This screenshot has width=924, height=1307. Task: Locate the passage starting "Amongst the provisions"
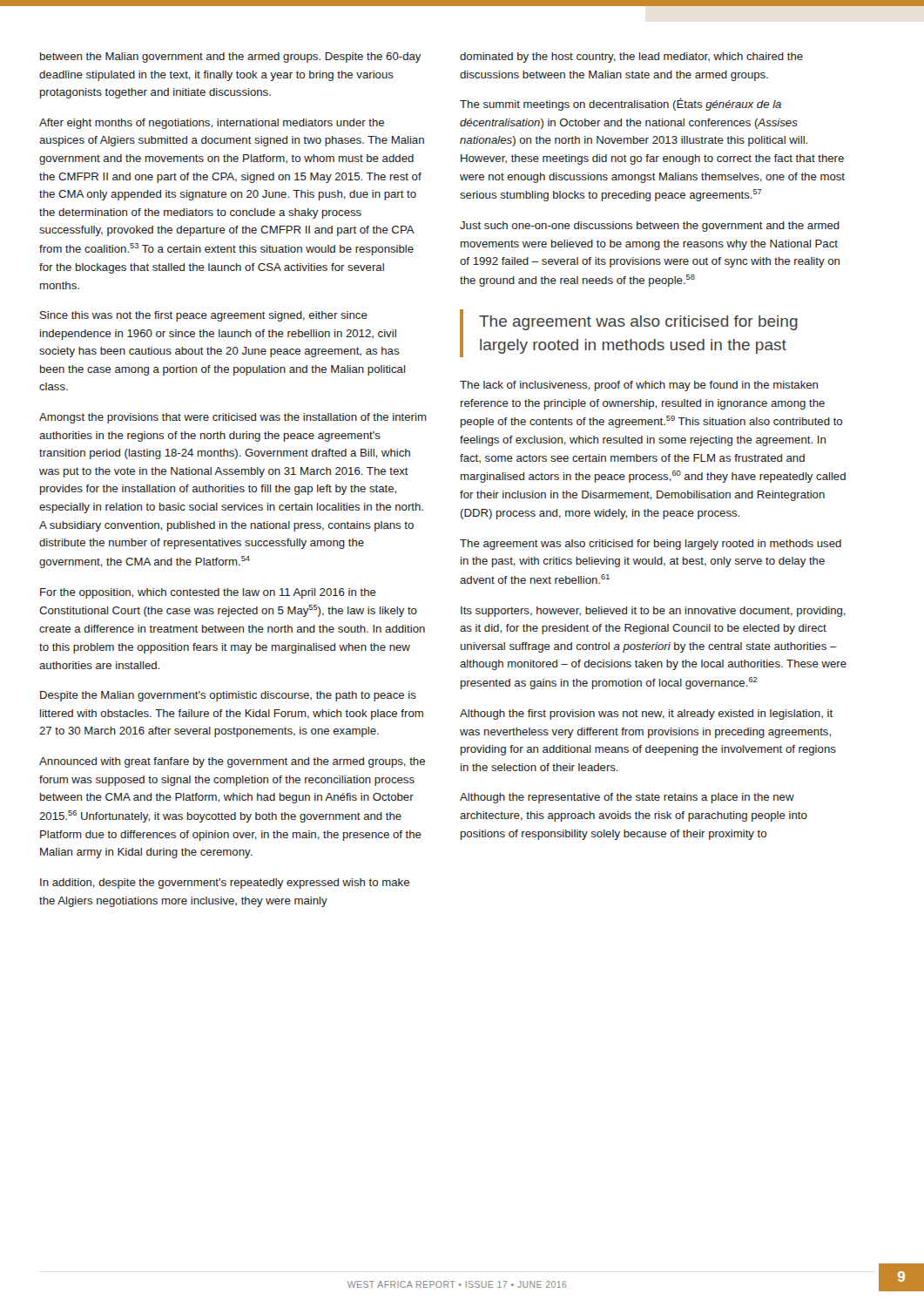(233, 489)
